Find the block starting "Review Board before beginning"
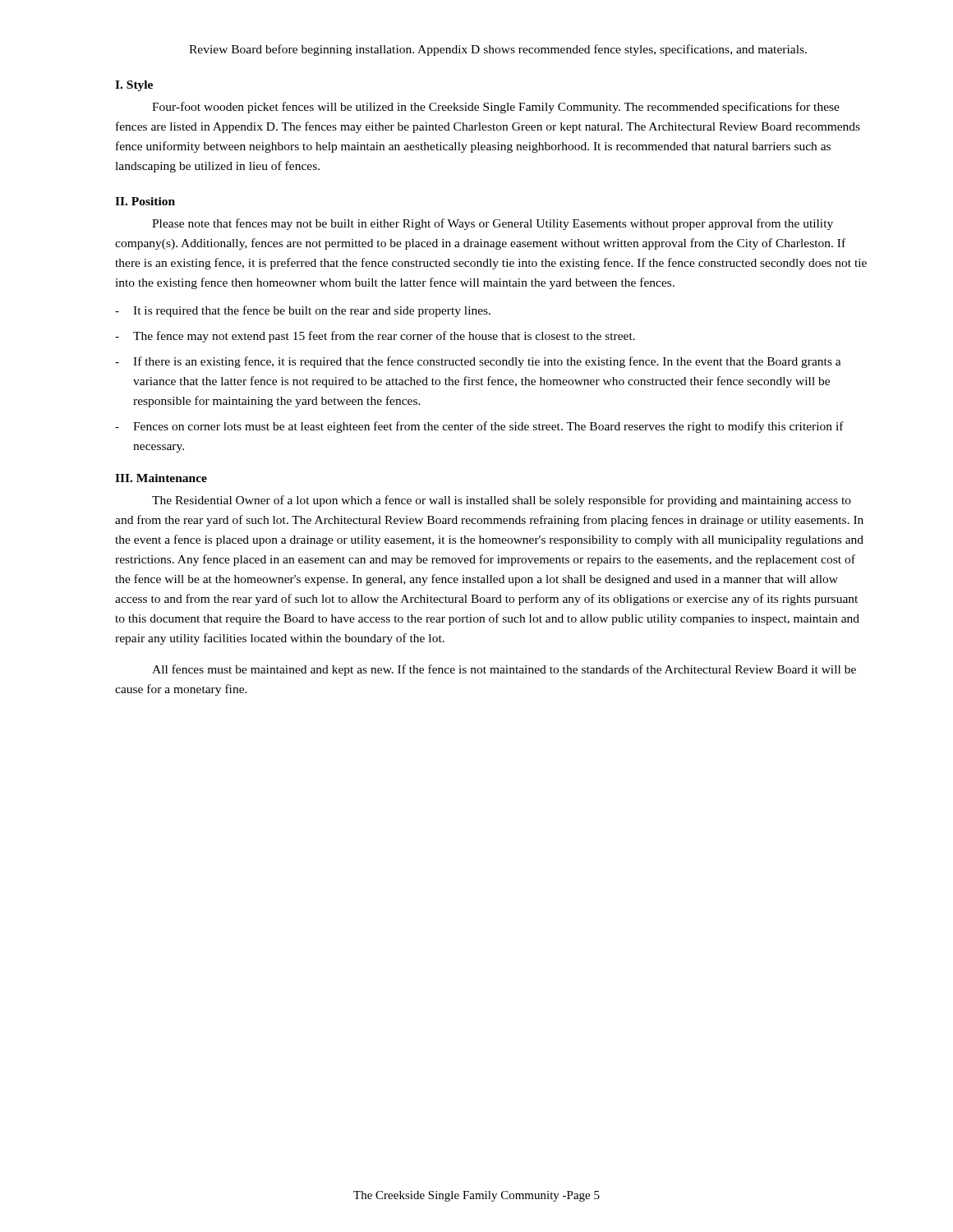The image size is (953, 1232). click(498, 49)
